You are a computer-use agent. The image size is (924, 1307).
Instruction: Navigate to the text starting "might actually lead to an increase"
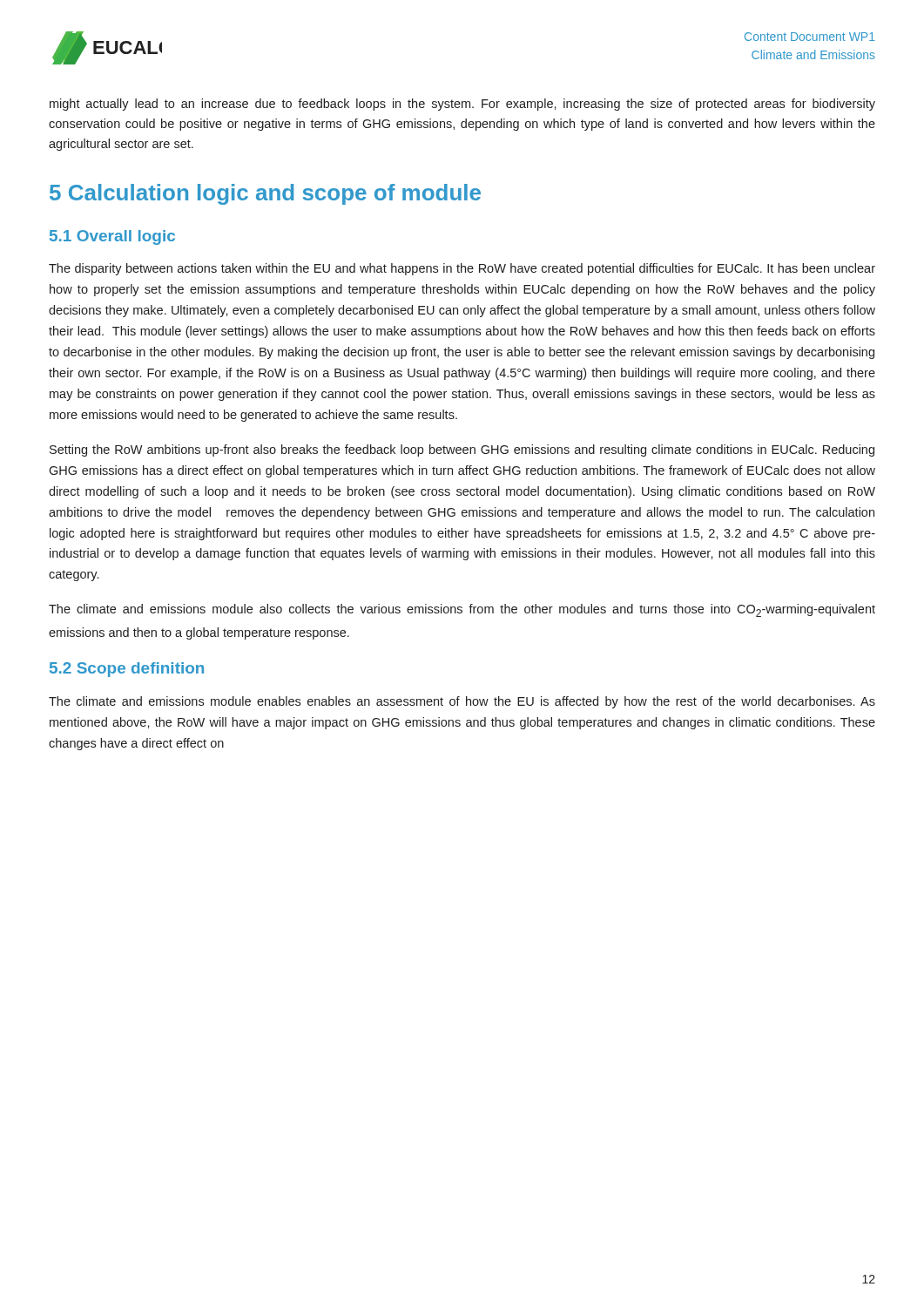(x=462, y=124)
